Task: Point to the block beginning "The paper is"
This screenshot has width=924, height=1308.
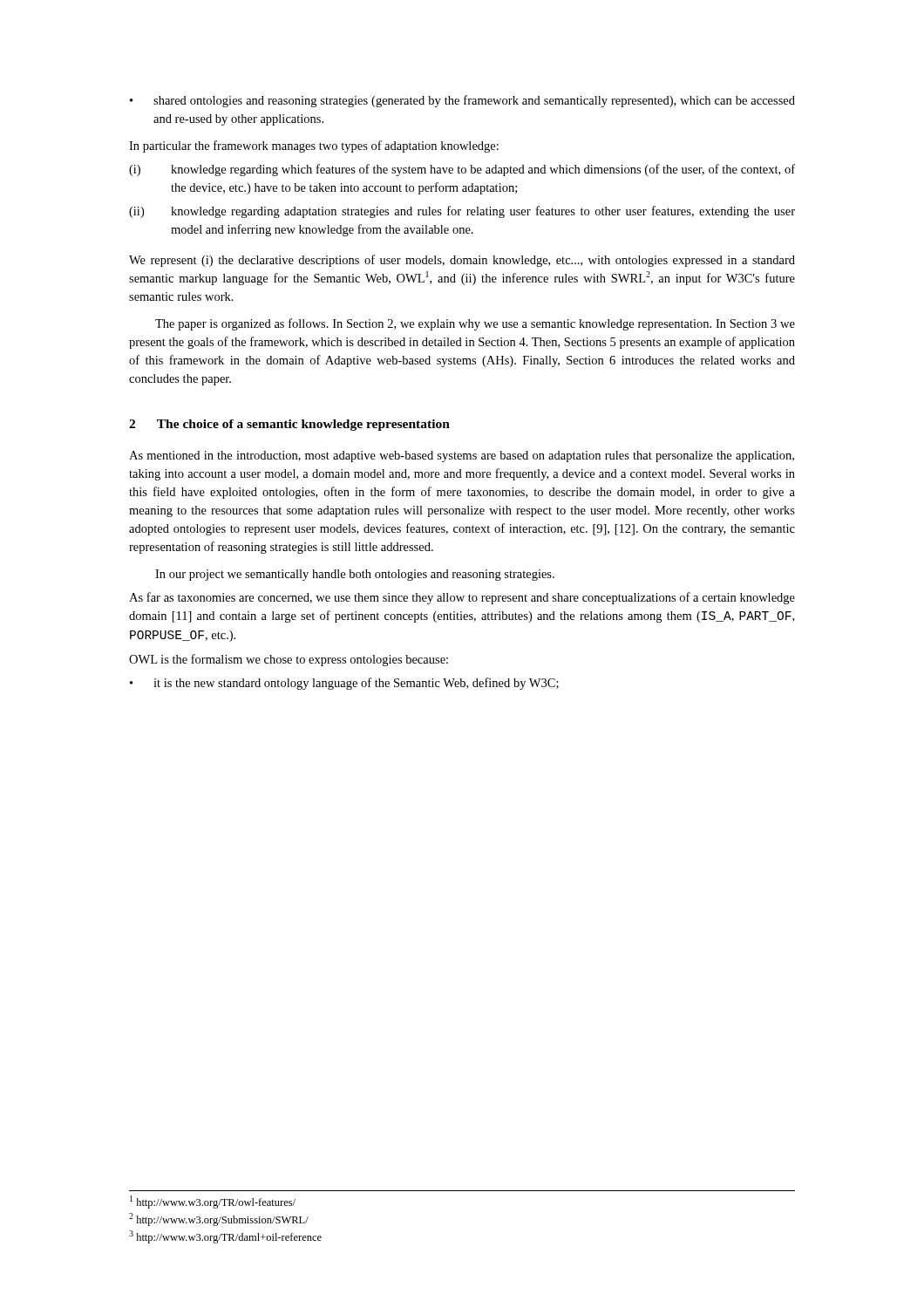Action: (x=462, y=351)
